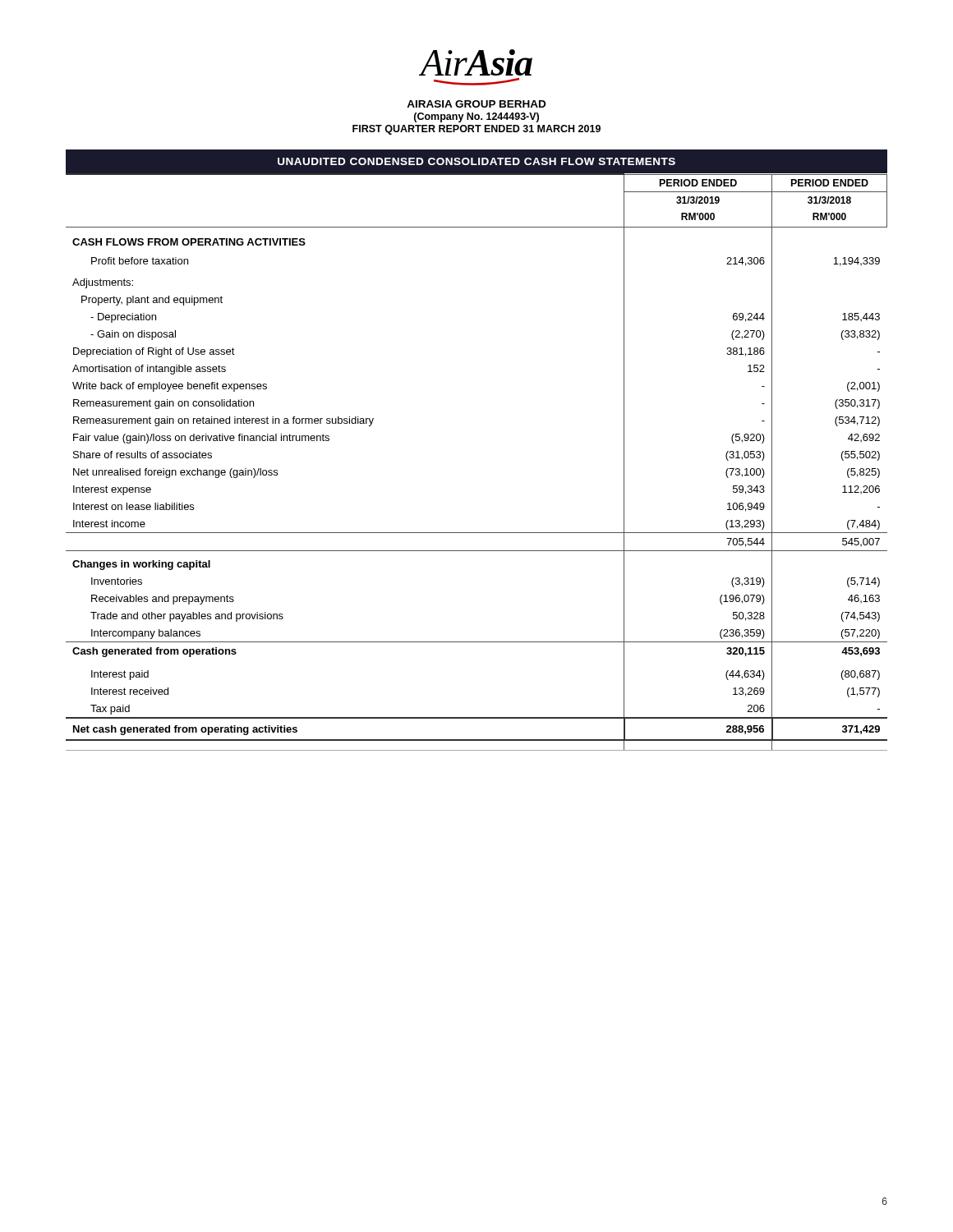Image resolution: width=953 pixels, height=1232 pixels.
Task: Click on the logo
Action: click(476, 63)
